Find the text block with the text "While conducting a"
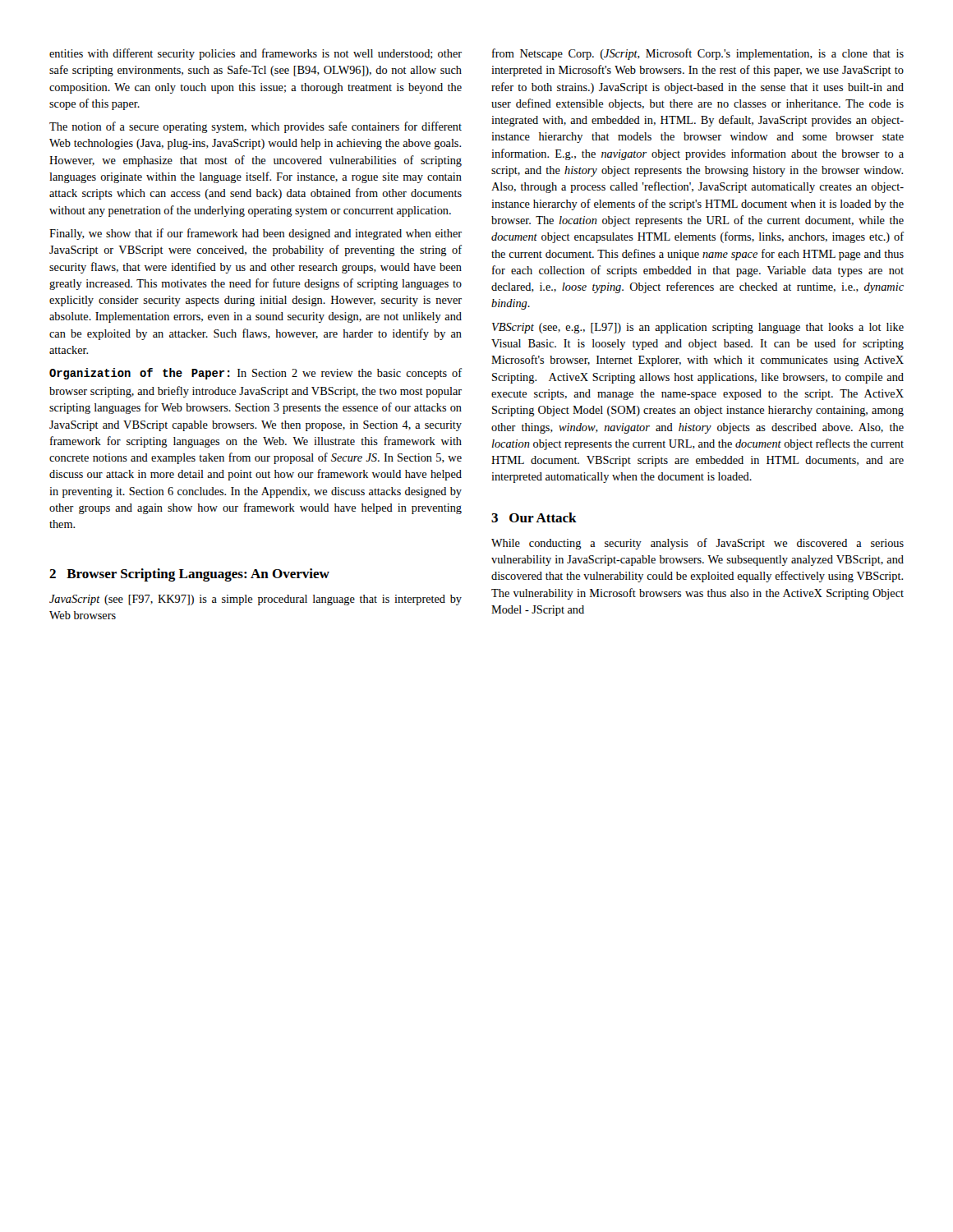The width and height of the screenshot is (953, 1232). [x=698, y=576]
